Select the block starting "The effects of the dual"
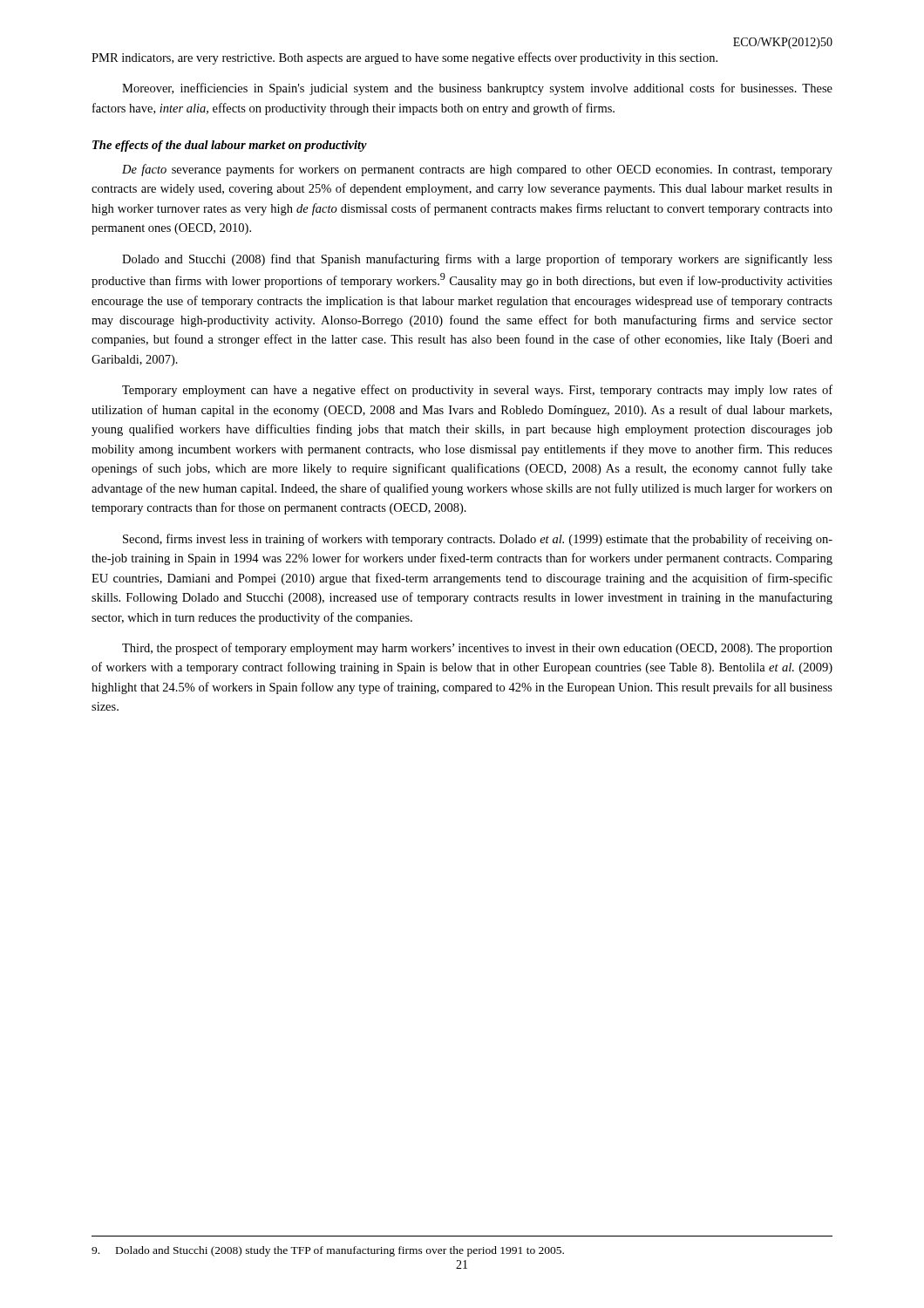The height and width of the screenshot is (1308, 924). (229, 145)
